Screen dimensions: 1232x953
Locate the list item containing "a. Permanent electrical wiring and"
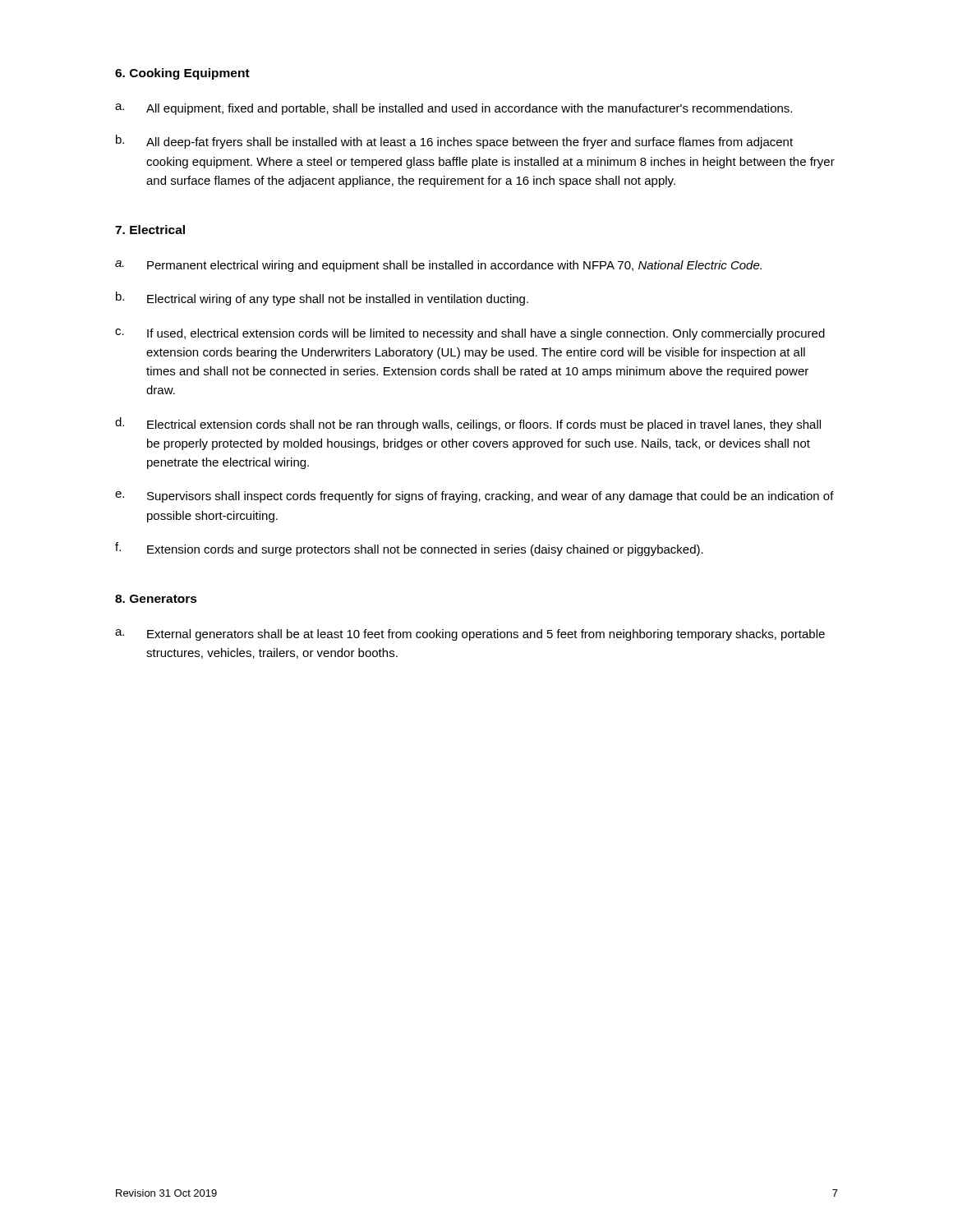click(x=476, y=265)
